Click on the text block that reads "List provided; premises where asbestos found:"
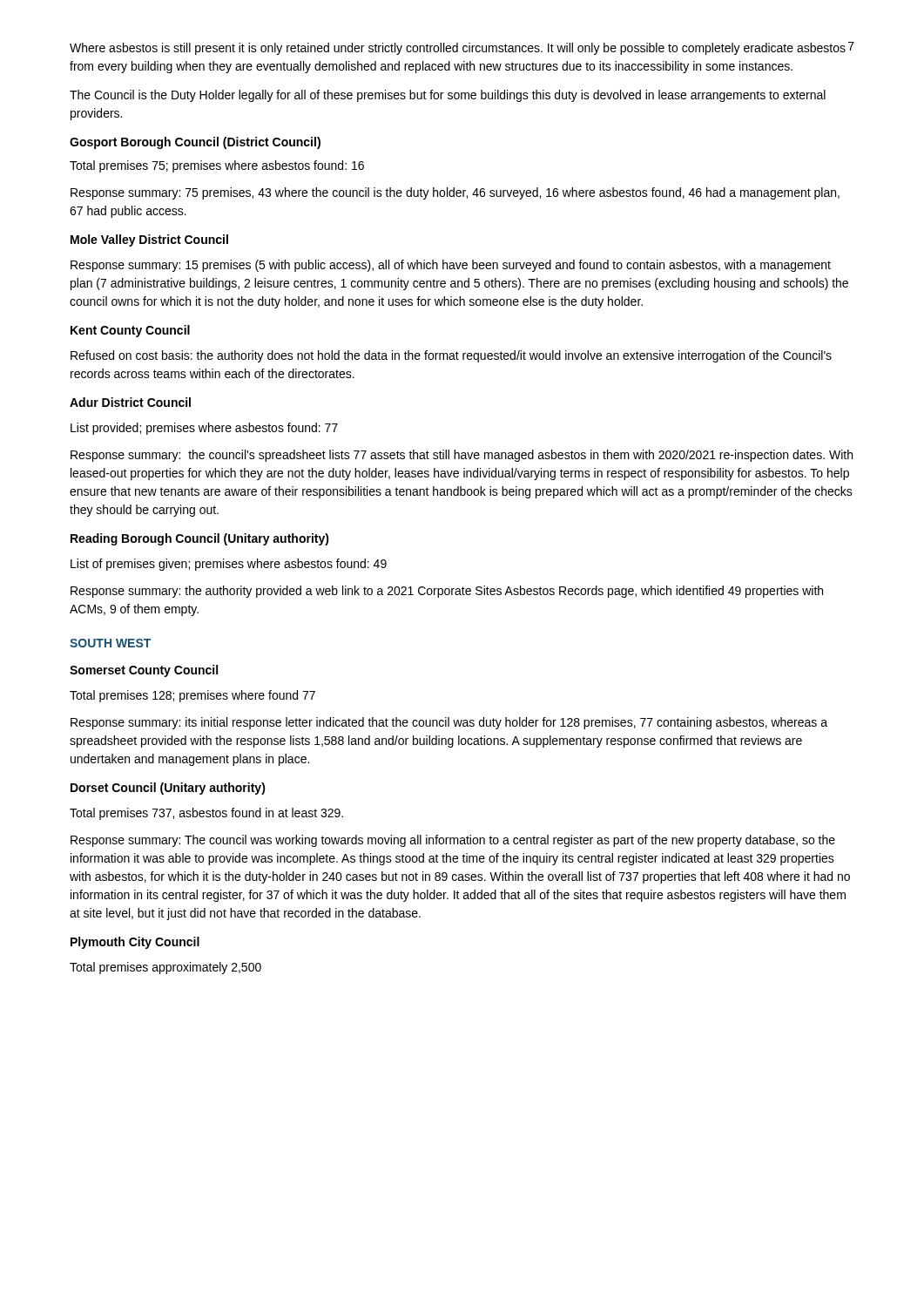The width and height of the screenshot is (924, 1307). 204,428
